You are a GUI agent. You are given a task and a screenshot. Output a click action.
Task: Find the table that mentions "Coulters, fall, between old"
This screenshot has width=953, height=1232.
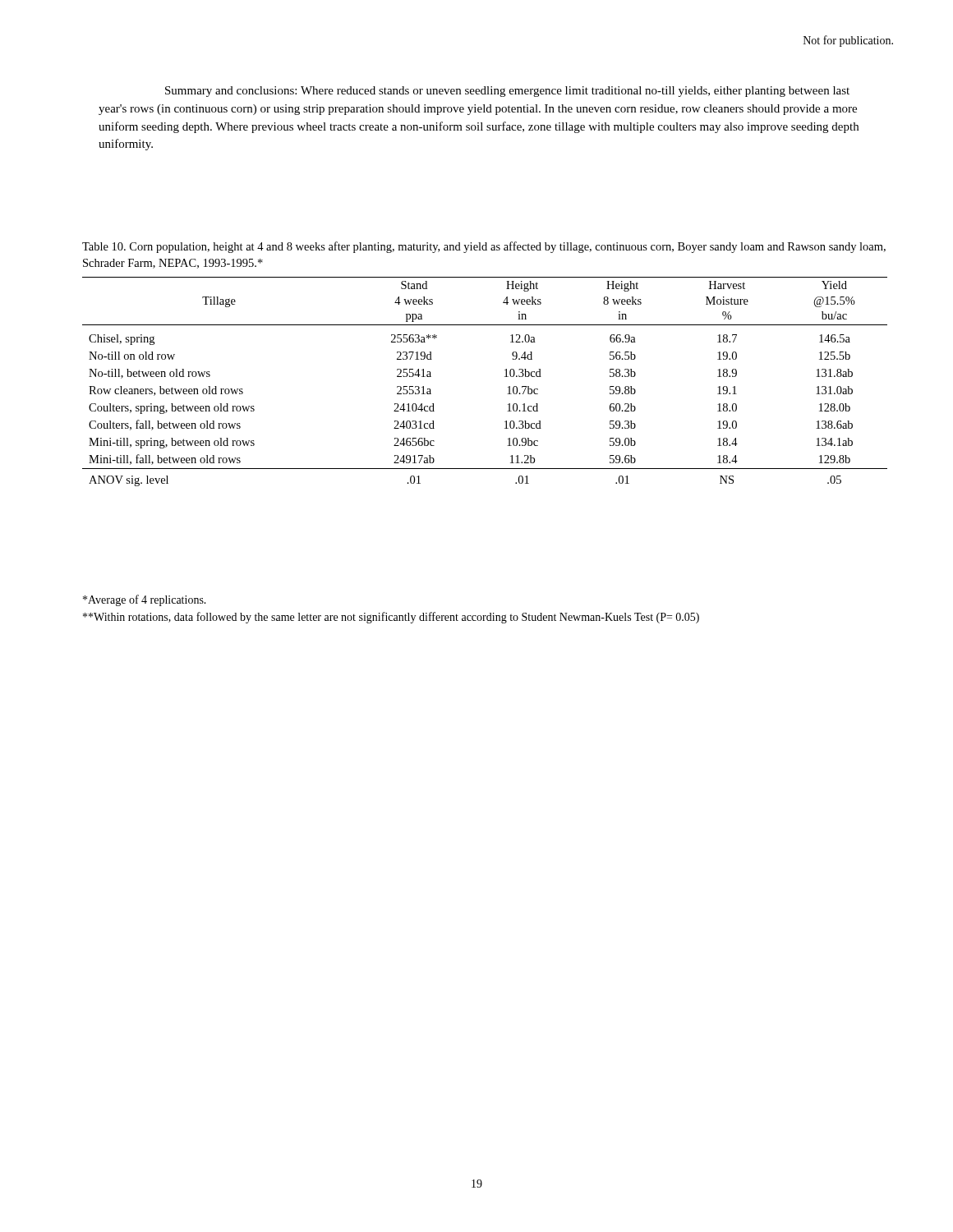[485, 382]
